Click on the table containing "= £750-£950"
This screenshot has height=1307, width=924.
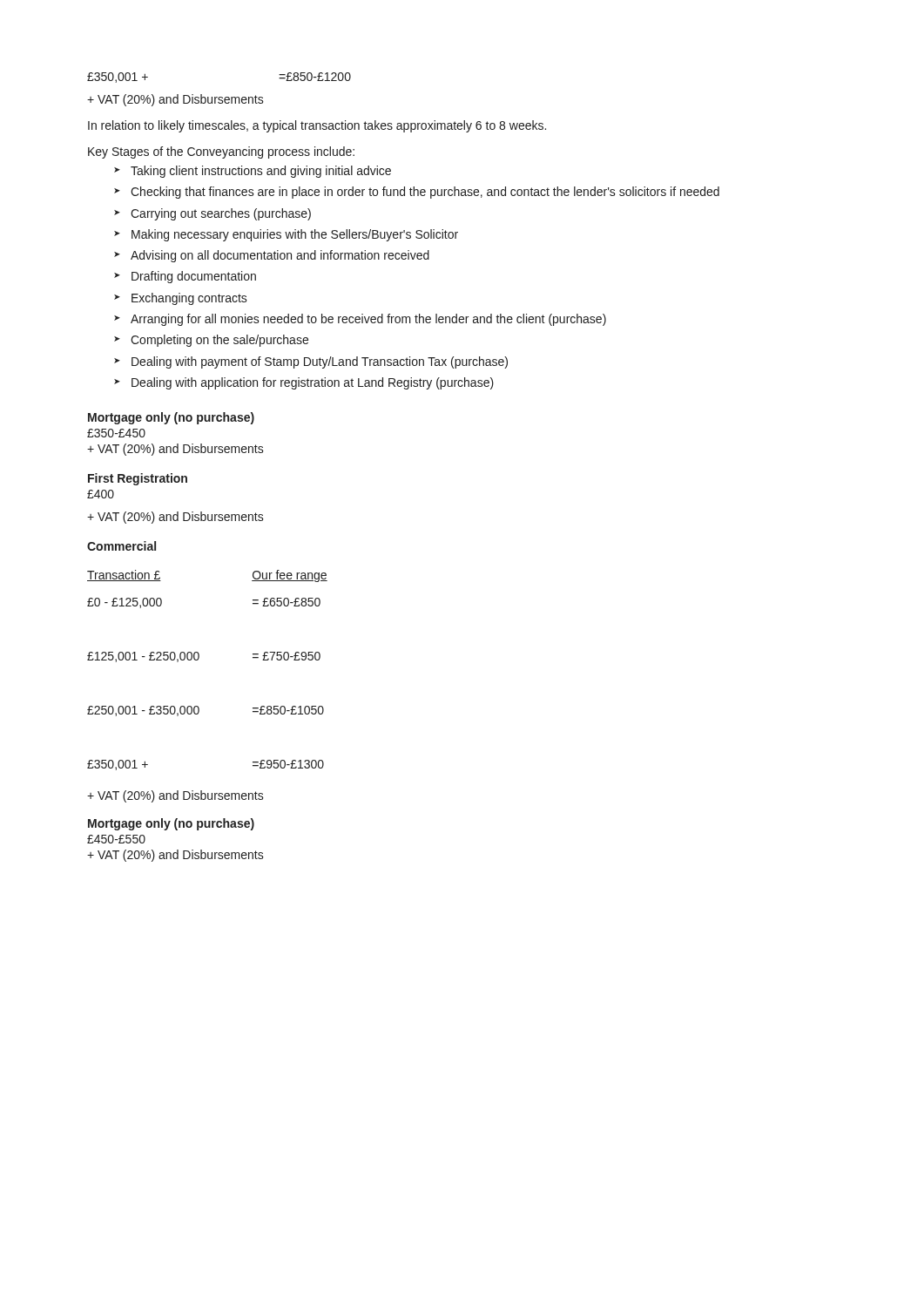[x=462, y=670]
